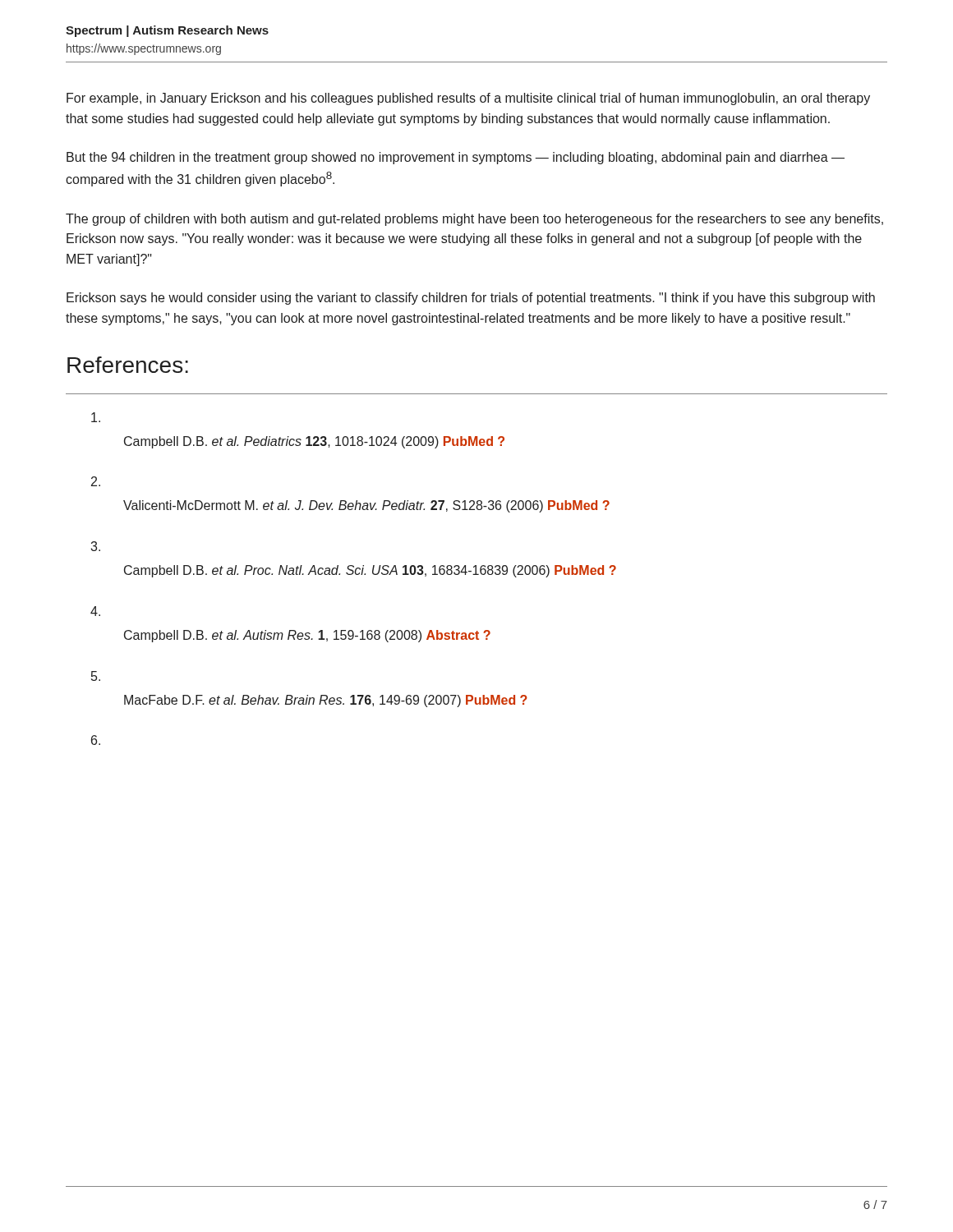The height and width of the screenshot is (1232, 953).
Task: Locate the block of text that opens with "For example, in"
Action: (x=468, y=108)
